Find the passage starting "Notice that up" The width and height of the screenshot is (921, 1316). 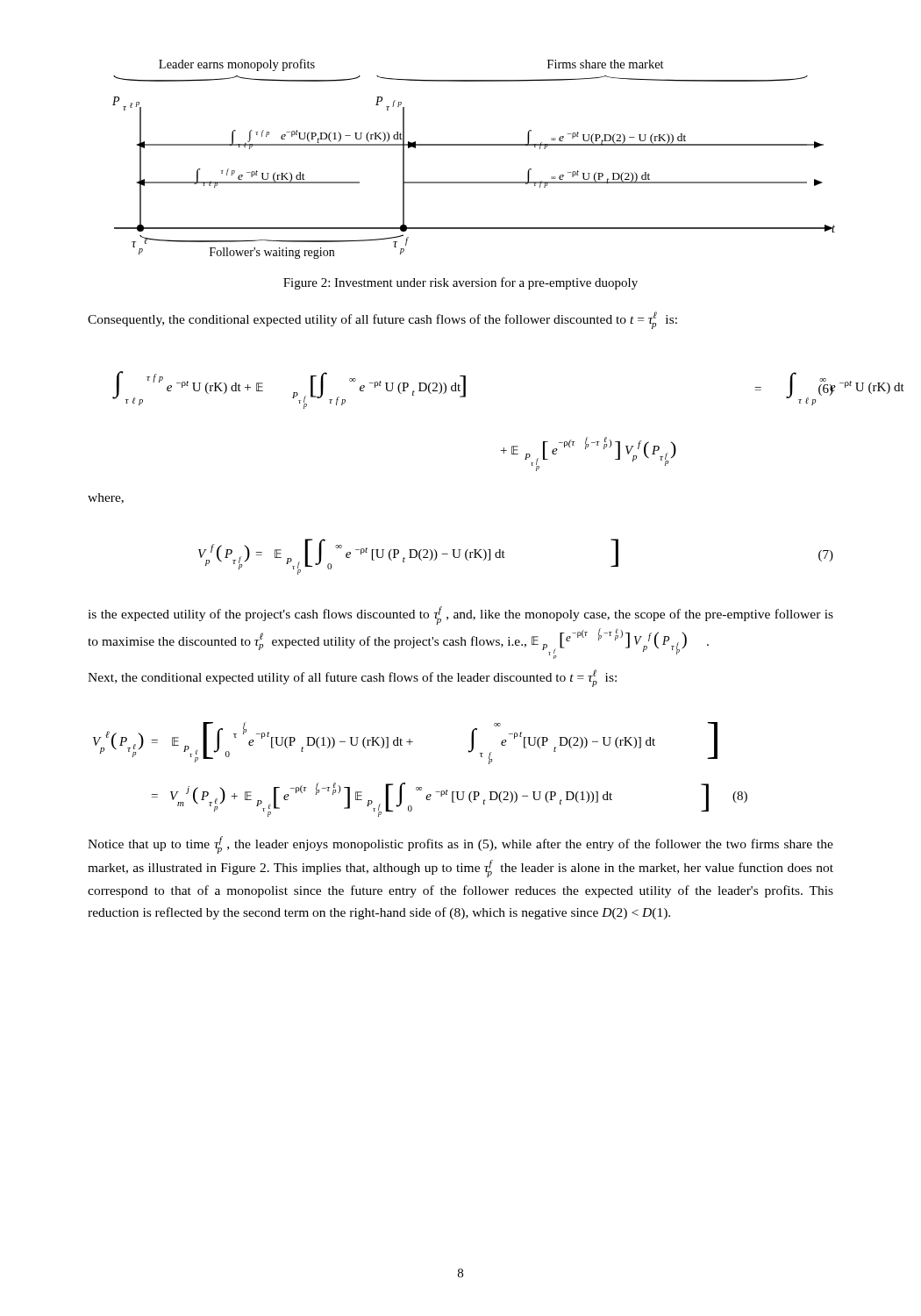tap(460, 877)
